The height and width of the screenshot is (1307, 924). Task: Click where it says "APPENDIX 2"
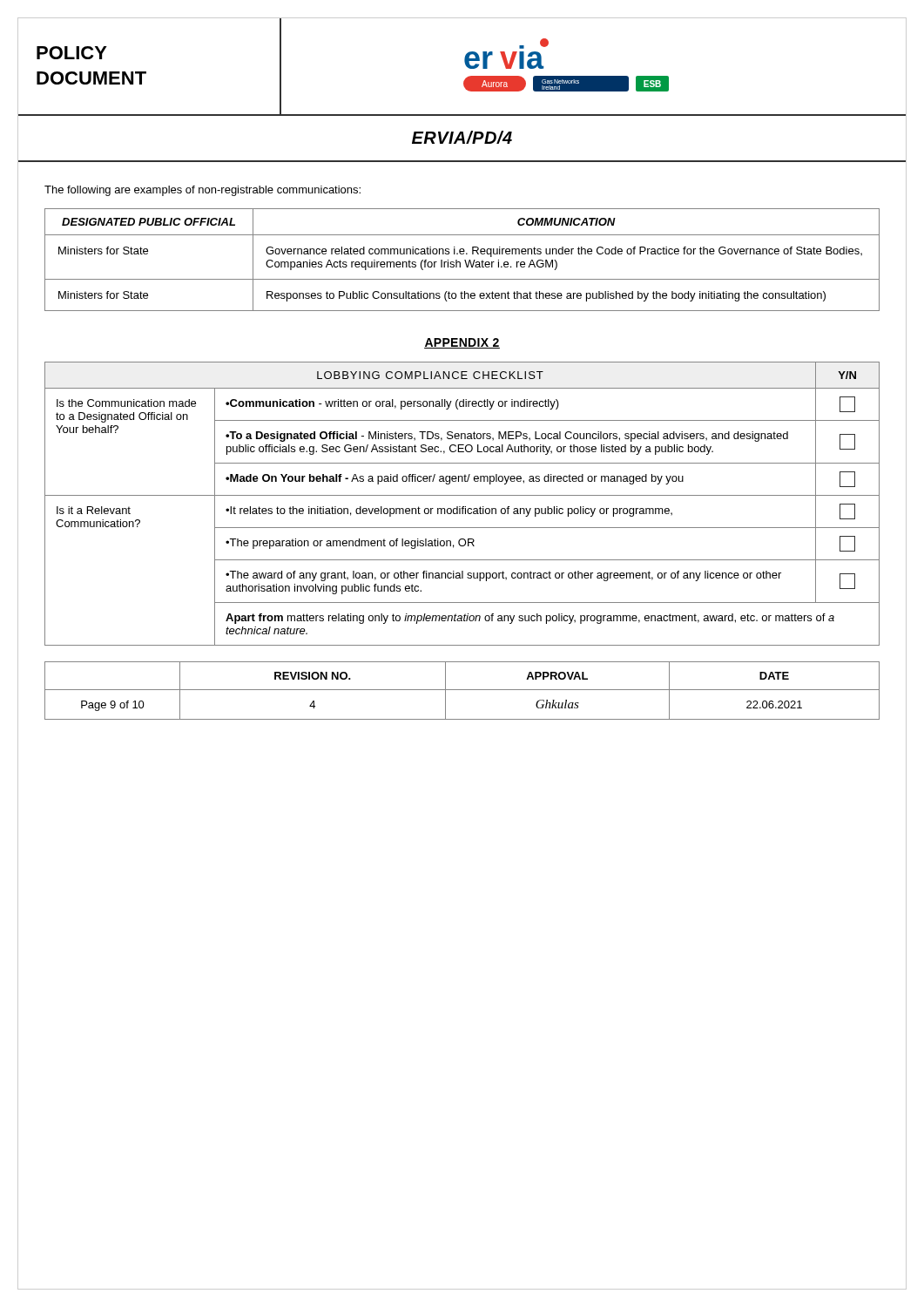point(462,342)
